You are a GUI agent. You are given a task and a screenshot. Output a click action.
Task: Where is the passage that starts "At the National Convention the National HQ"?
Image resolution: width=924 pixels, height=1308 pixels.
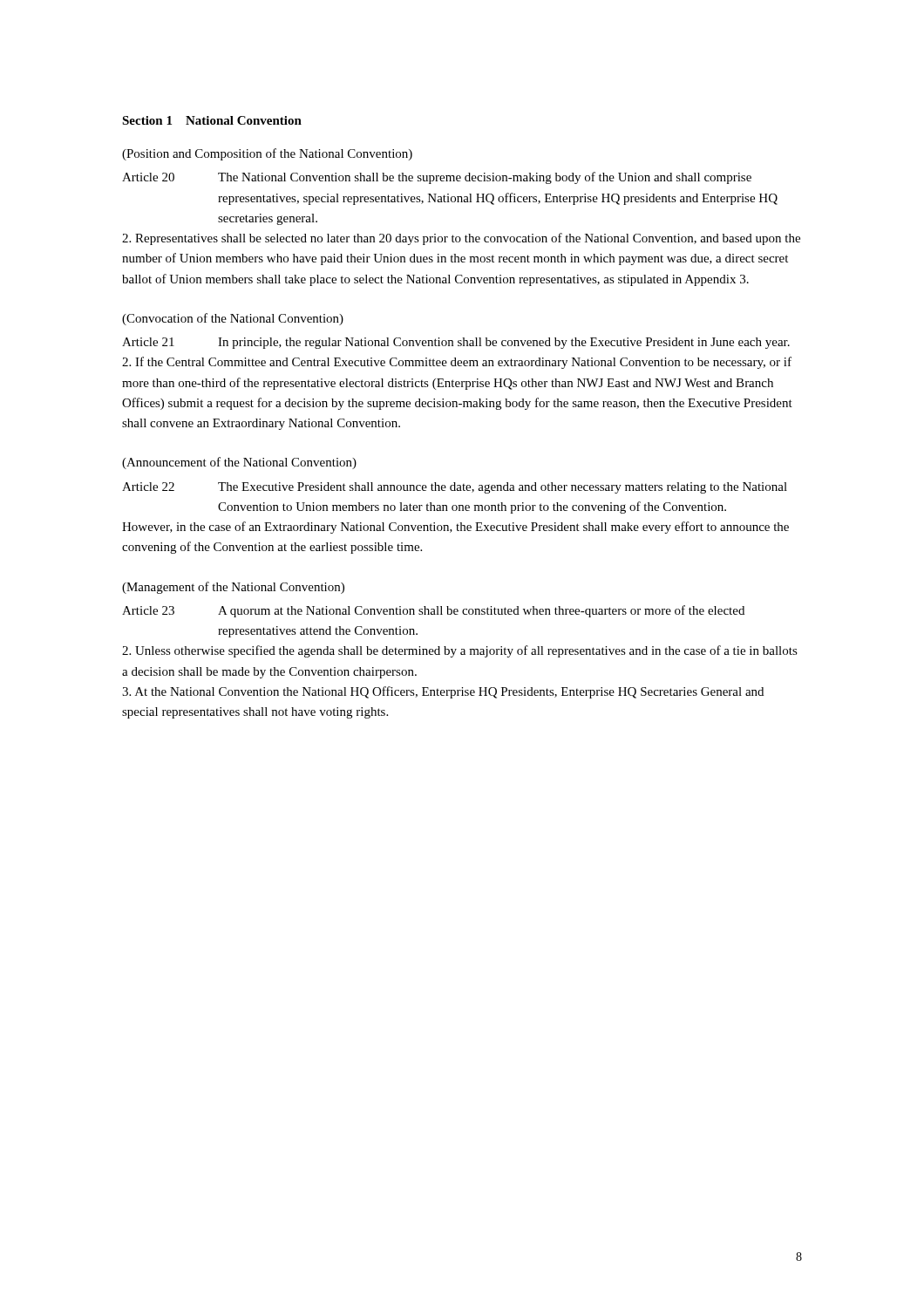click(443, 701)
